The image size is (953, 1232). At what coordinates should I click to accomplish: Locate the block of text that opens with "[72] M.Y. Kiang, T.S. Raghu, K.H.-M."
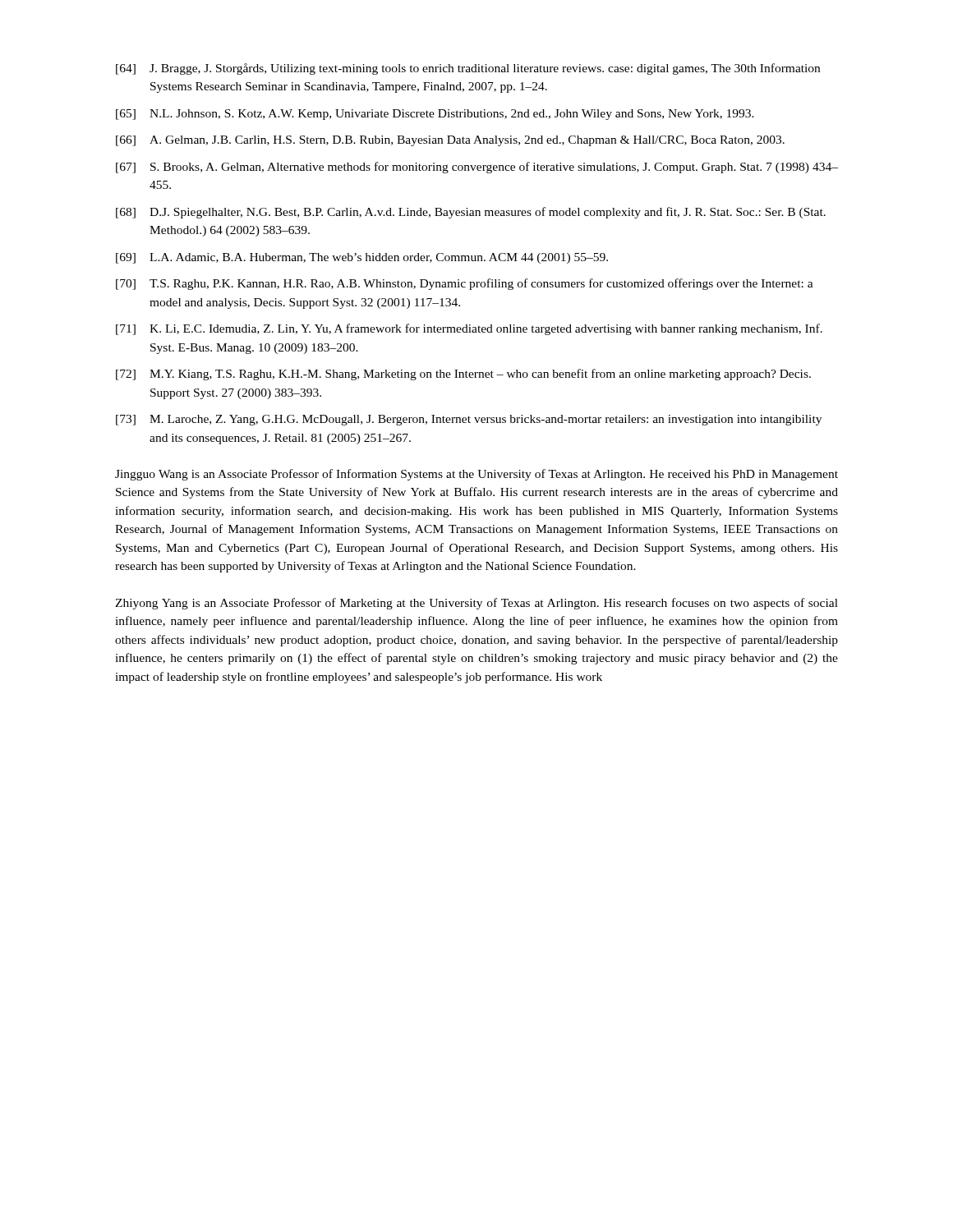coord(476,383)
